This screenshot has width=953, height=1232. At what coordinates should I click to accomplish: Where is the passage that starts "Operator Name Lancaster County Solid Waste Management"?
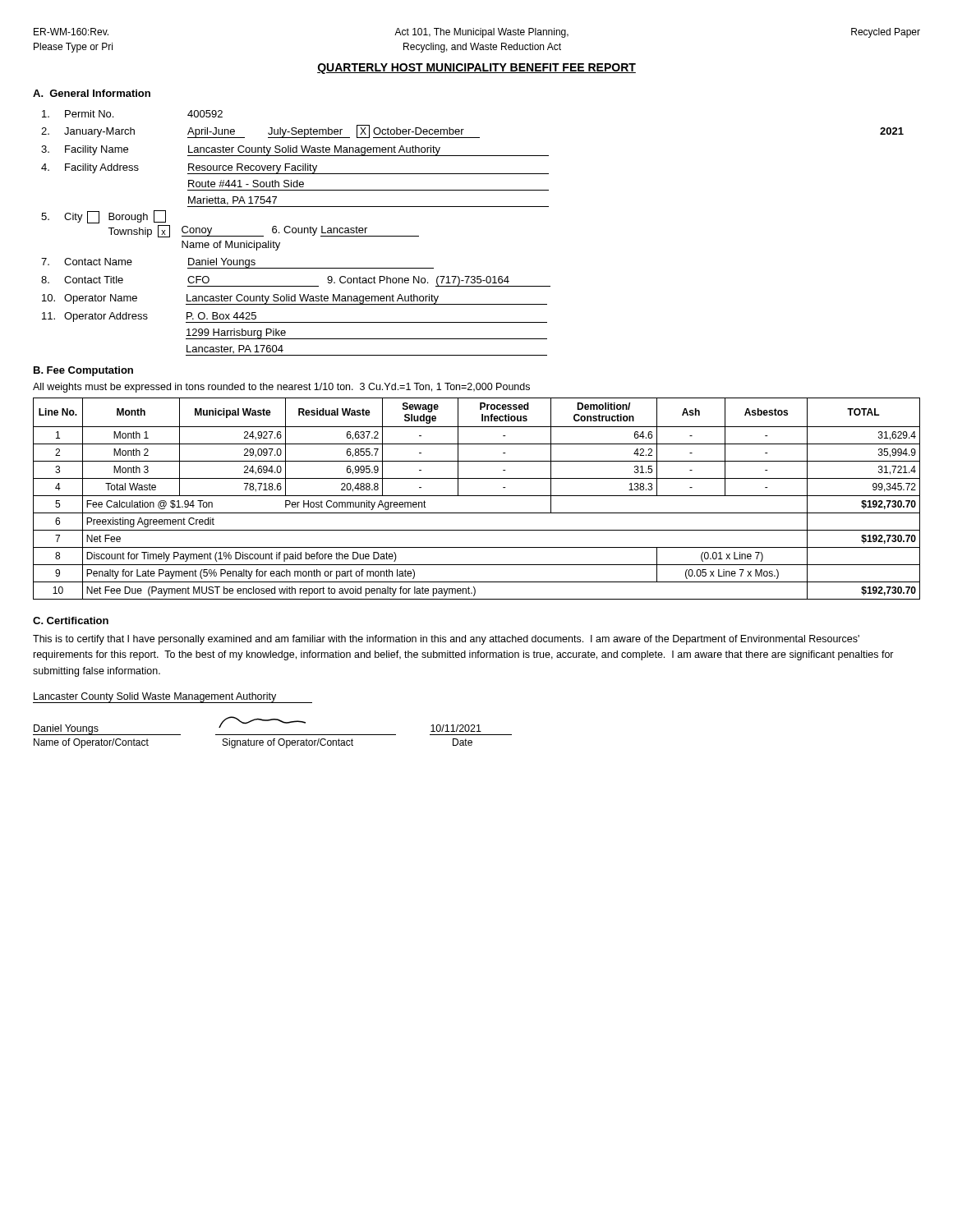[x=294, y=298]
